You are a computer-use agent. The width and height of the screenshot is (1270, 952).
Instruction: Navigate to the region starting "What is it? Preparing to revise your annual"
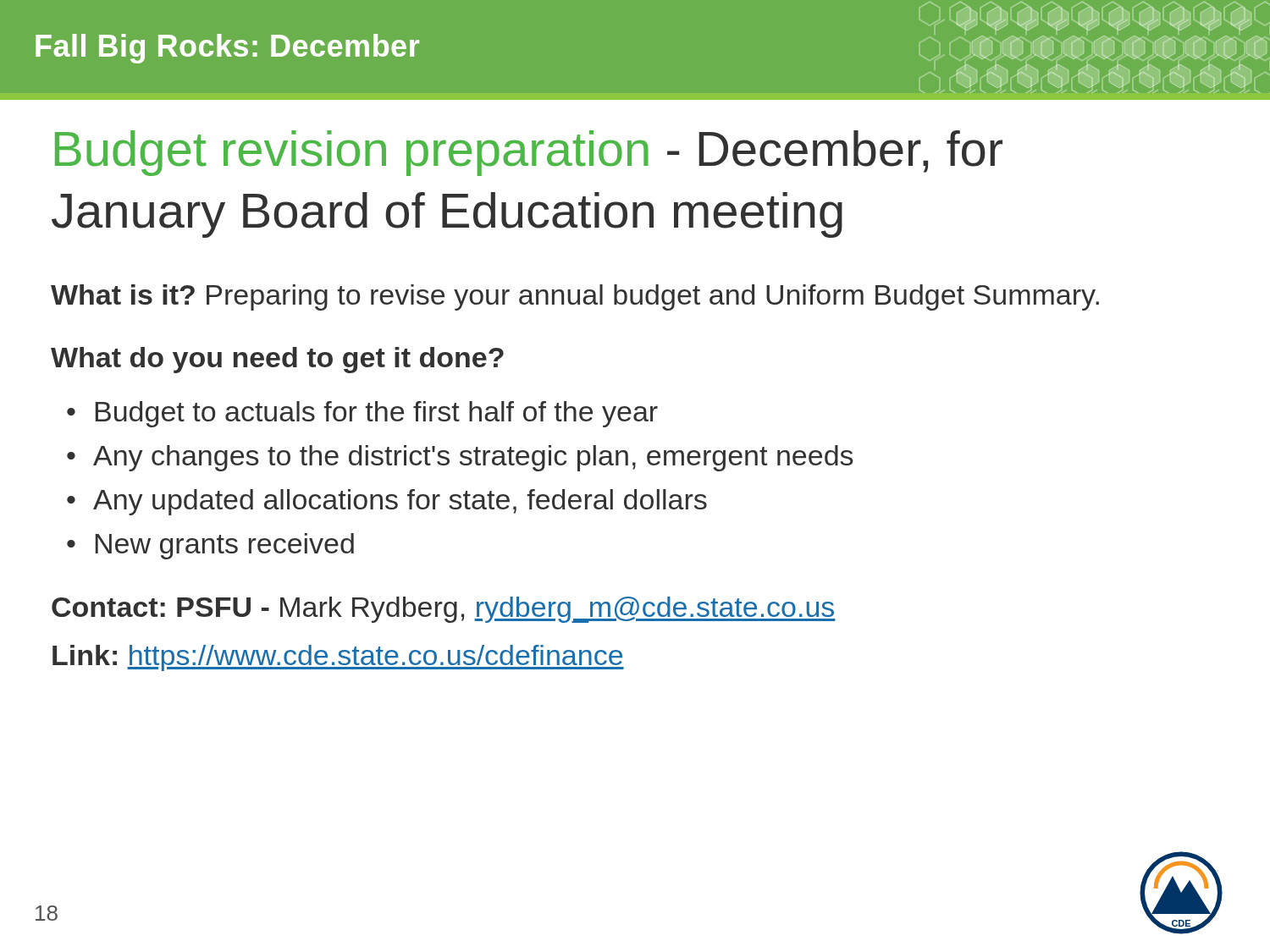pyautogui.click(x=576, y=294)
